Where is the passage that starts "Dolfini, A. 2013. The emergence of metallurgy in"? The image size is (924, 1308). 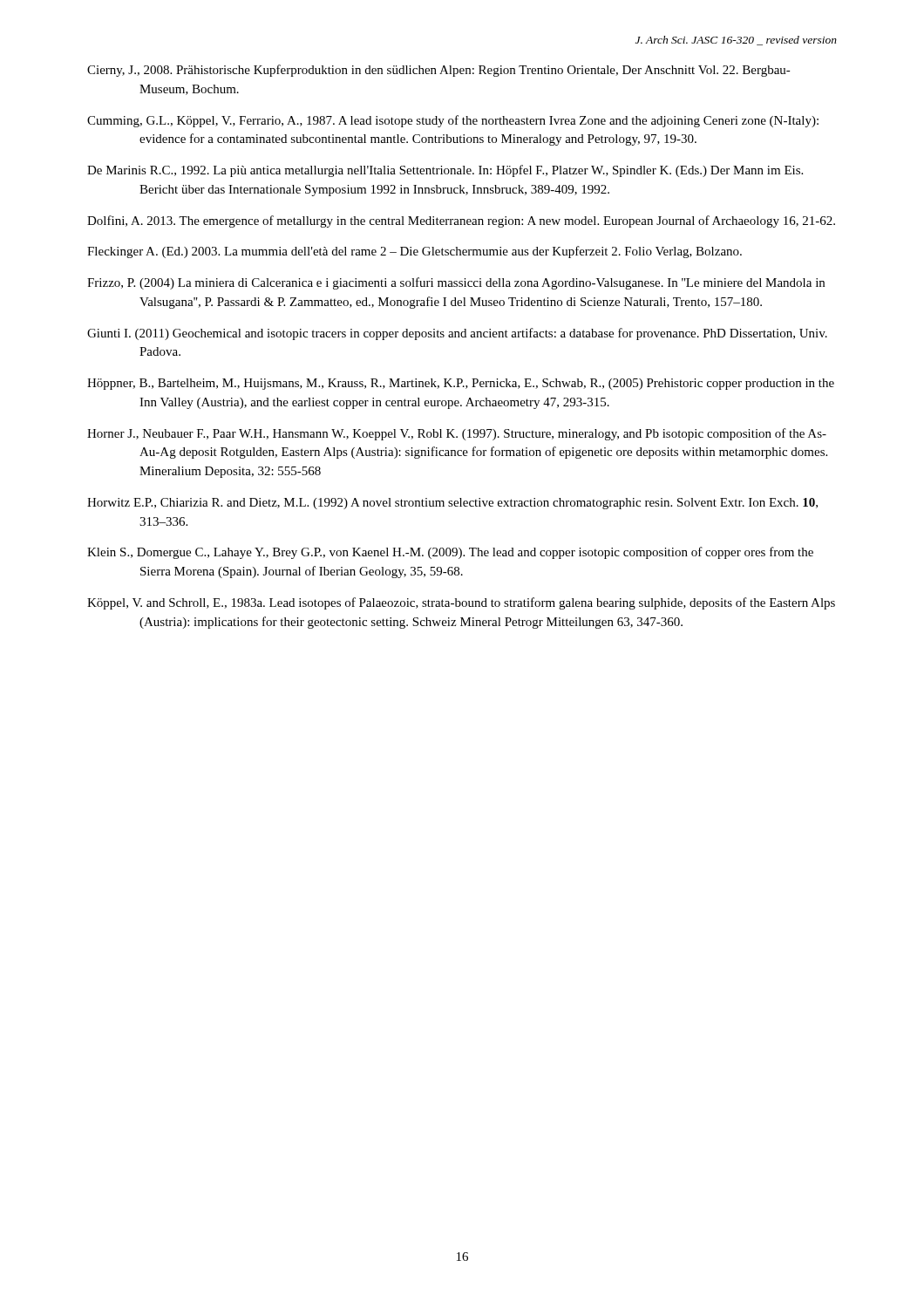tap(462, 220)
